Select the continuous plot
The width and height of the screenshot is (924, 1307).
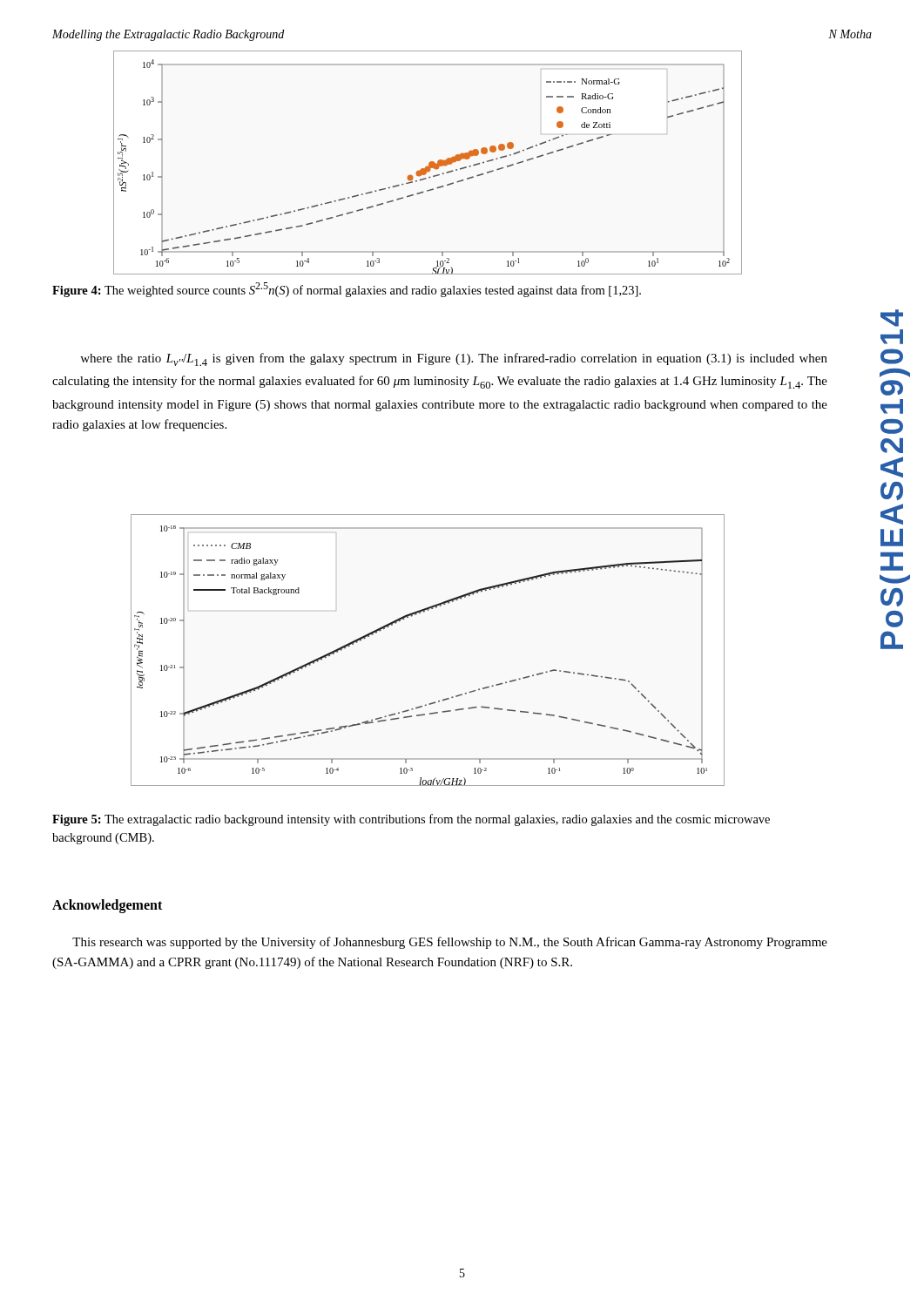(x=427, y=164)
